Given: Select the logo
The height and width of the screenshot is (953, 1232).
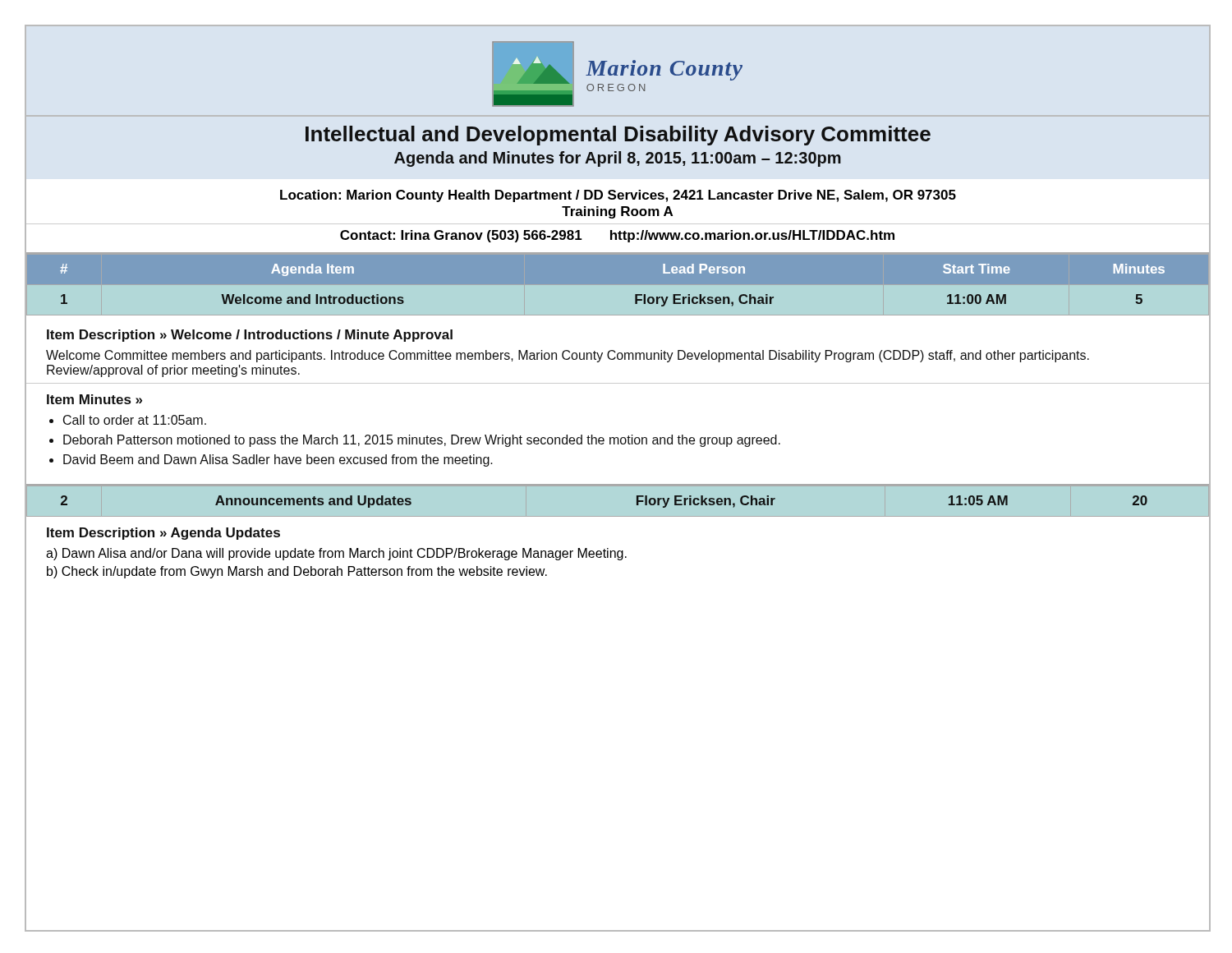Looking at the screenshot, I should (x=533, y=74).
